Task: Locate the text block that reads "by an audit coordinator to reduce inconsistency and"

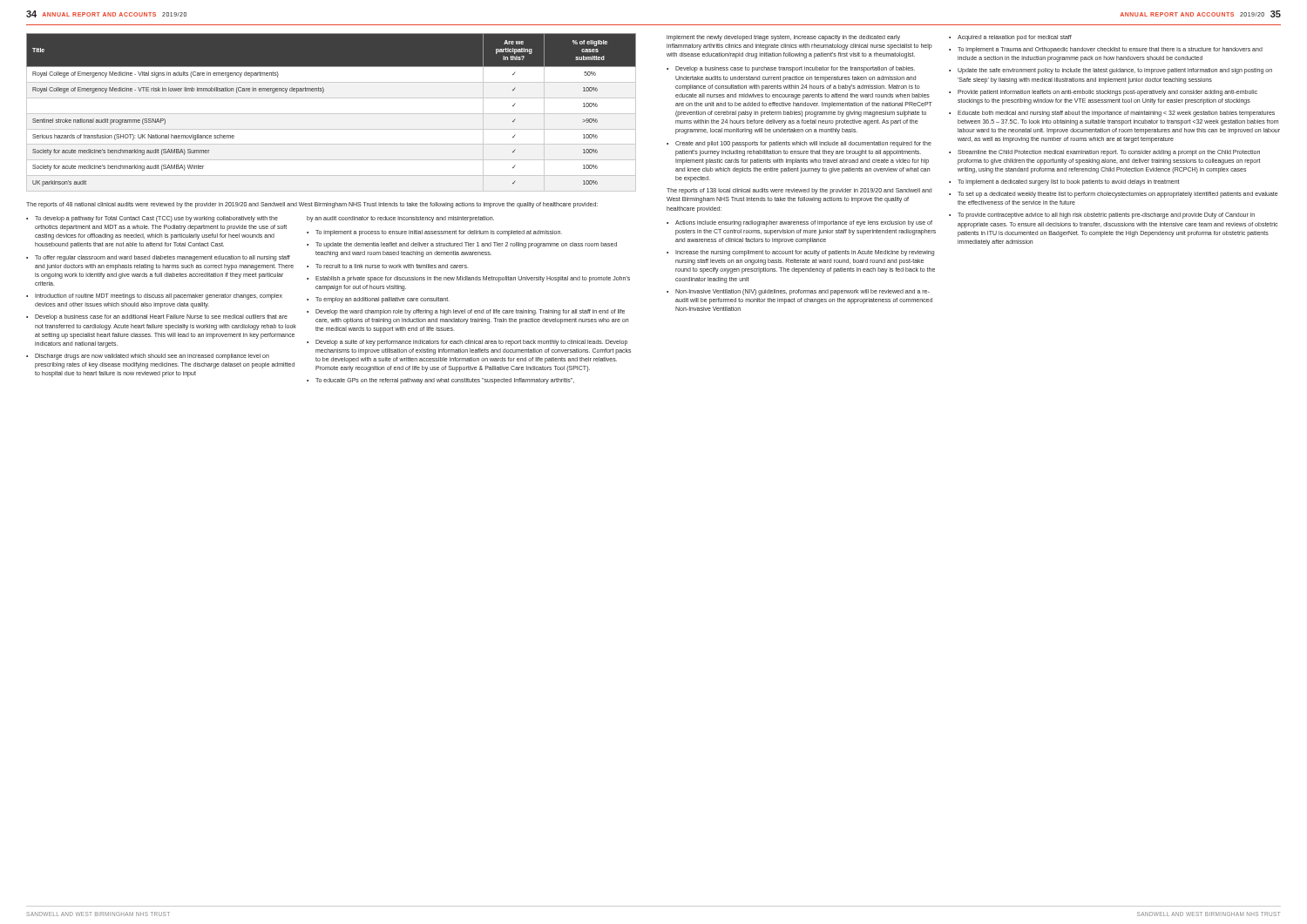Action: (401, 218)
